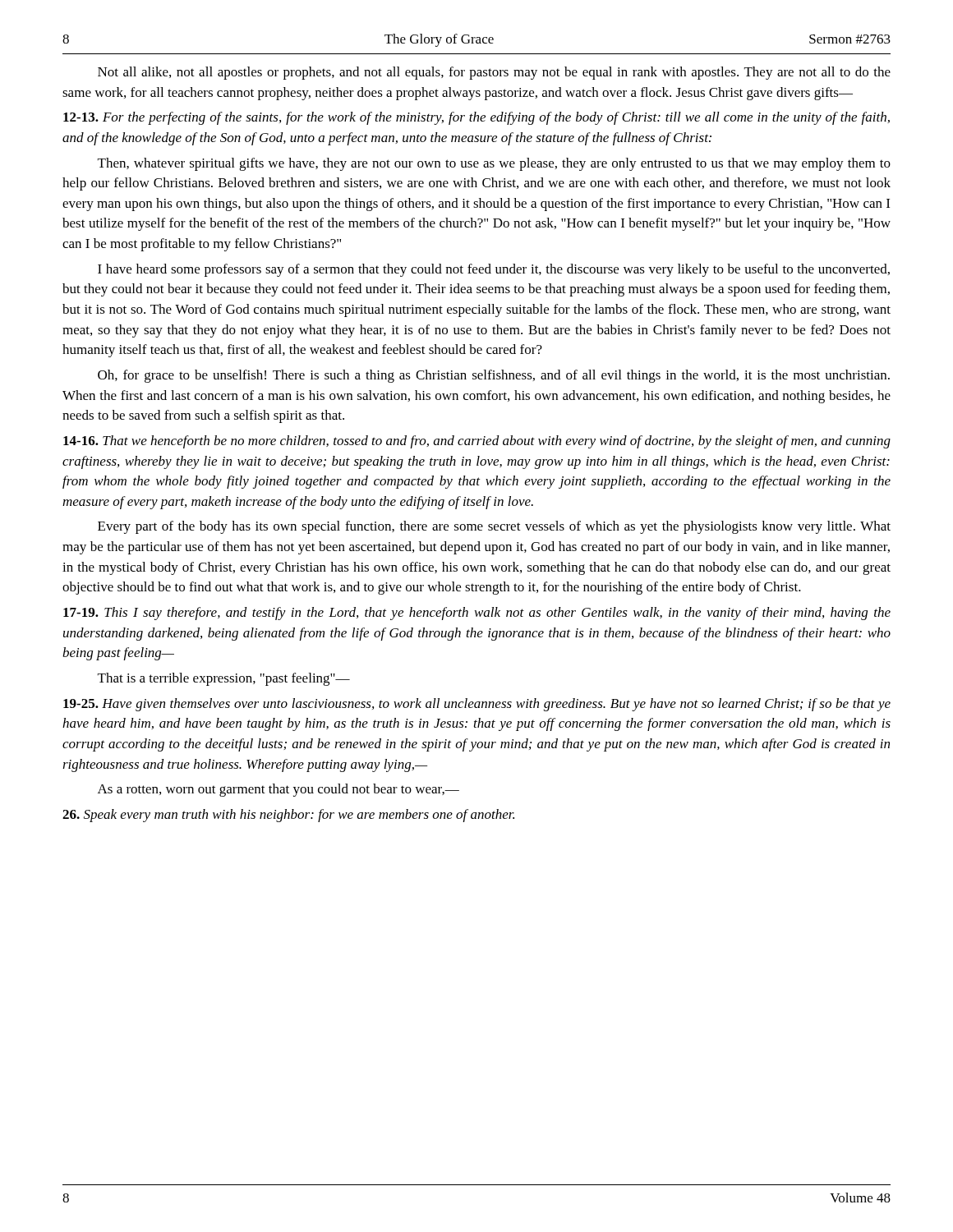953x1232 pixels.
Task: Point to the block beginning "As a rotten, worn out garment that you"
Action: (x=279, y=790)
